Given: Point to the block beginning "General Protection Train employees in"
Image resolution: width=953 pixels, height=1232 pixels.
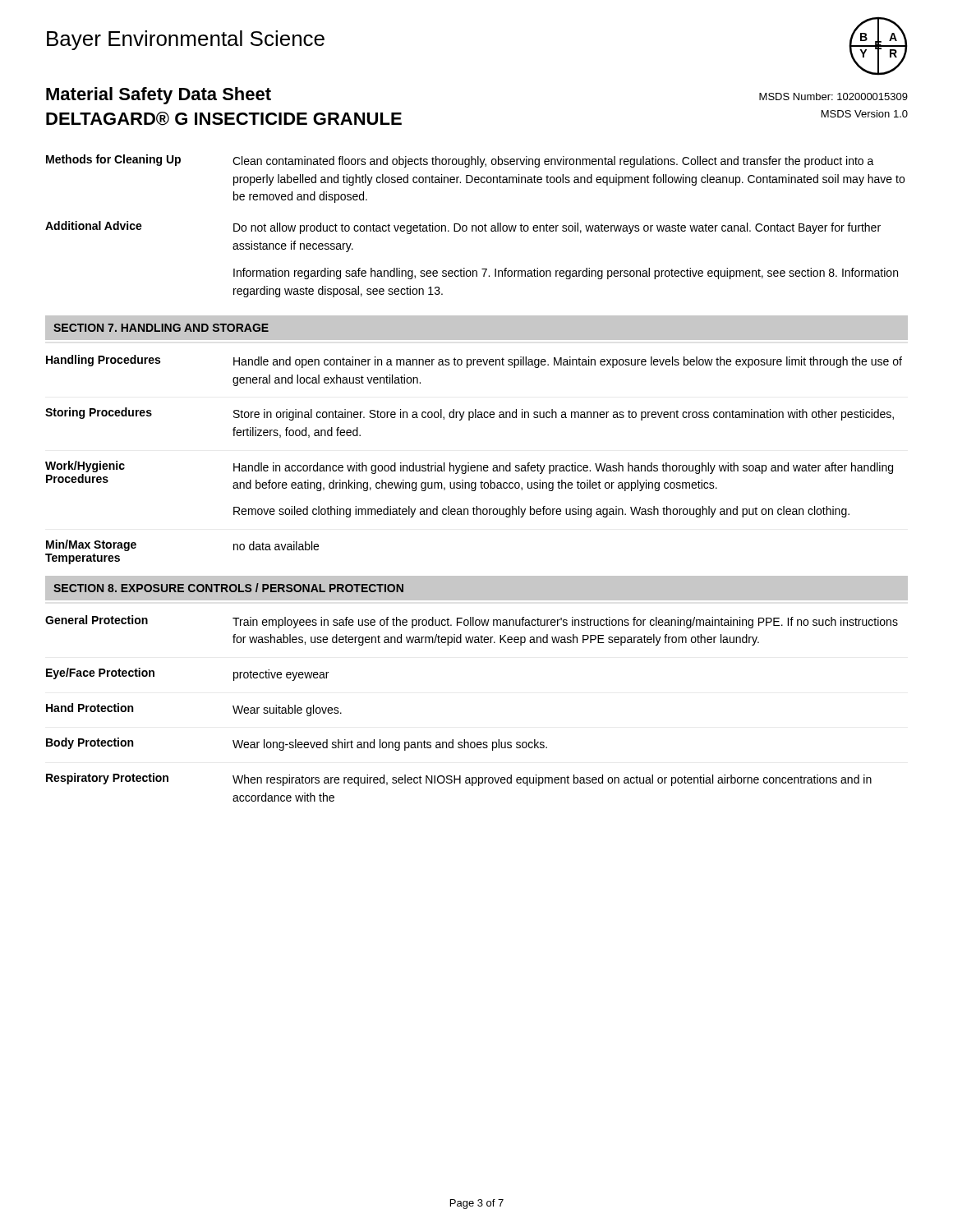Looking at the screenshot, I should point(476,631).
